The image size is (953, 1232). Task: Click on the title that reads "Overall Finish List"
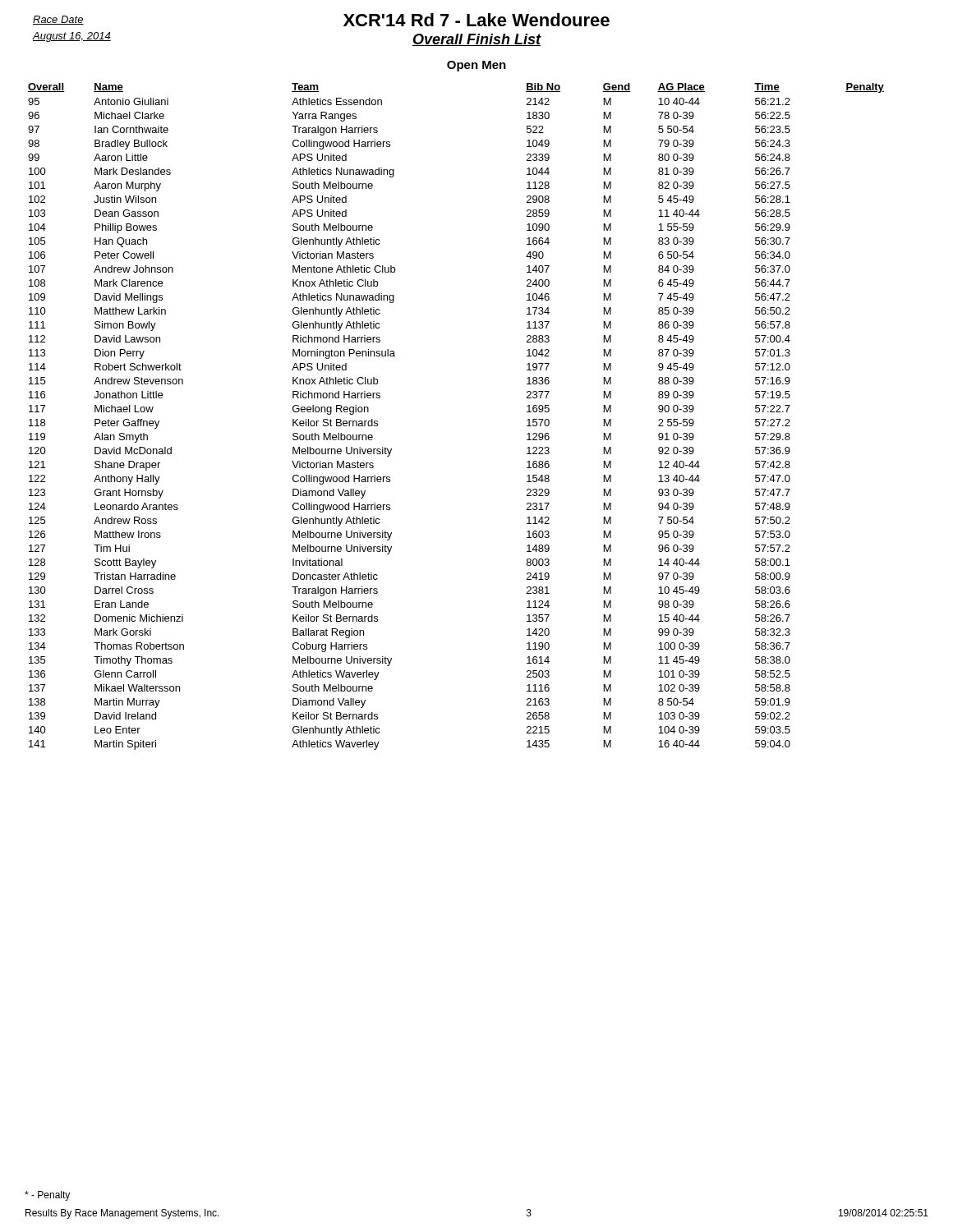pos(476,39)
